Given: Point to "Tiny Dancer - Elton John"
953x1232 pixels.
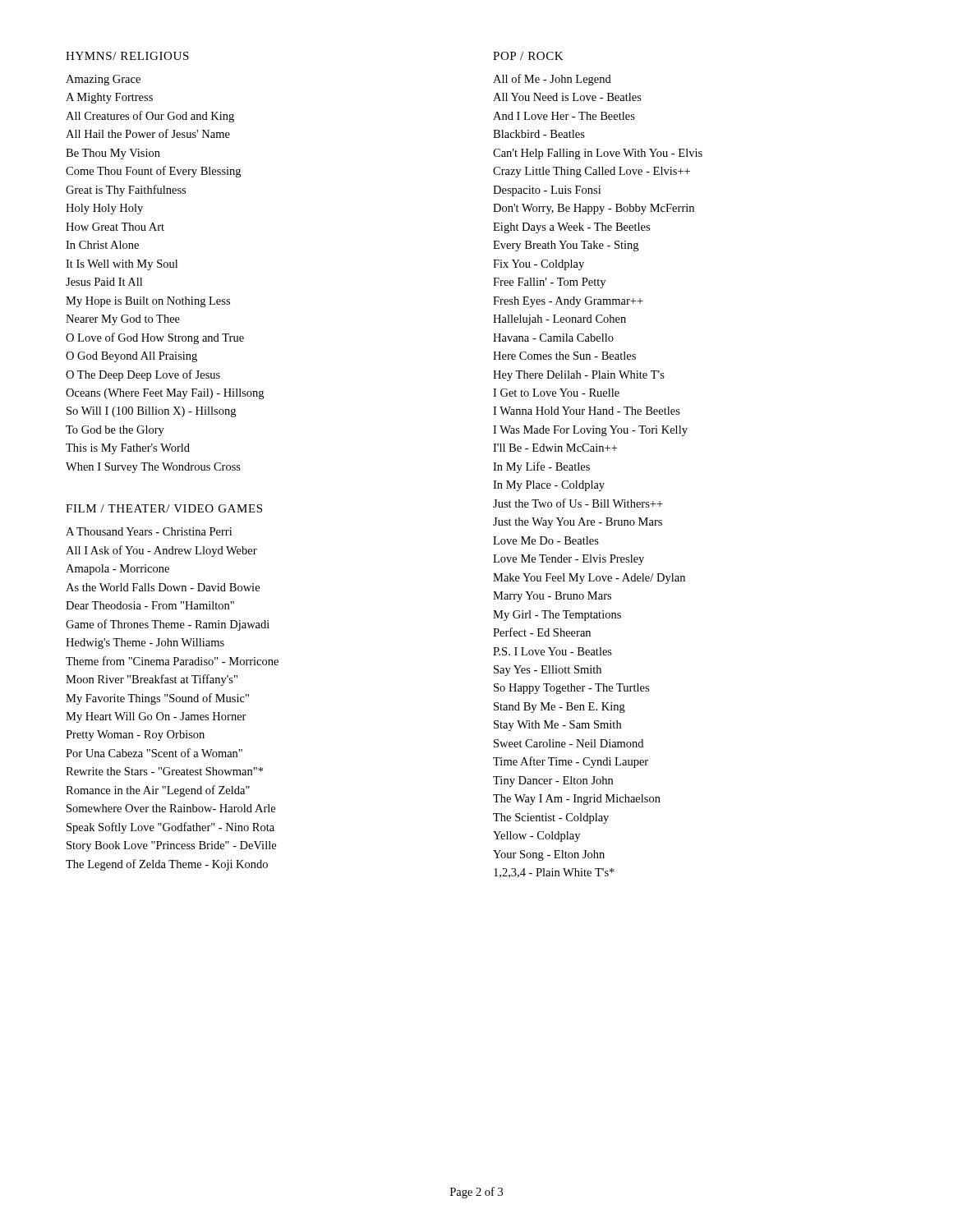Looking at the screenshot, I should click(x=553, y=780).
